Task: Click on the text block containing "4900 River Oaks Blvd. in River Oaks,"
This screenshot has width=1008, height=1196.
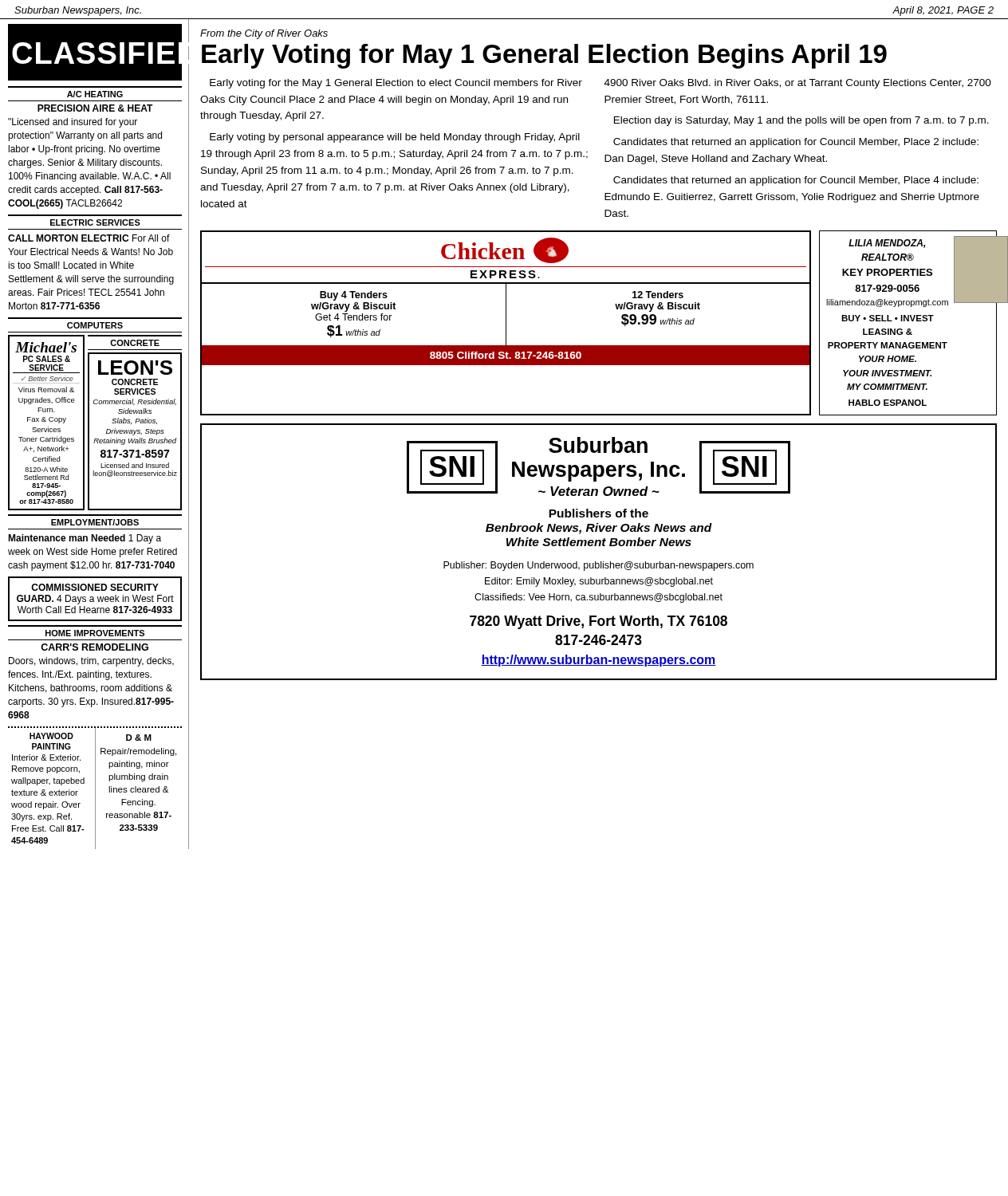Action: coord(798,91)
